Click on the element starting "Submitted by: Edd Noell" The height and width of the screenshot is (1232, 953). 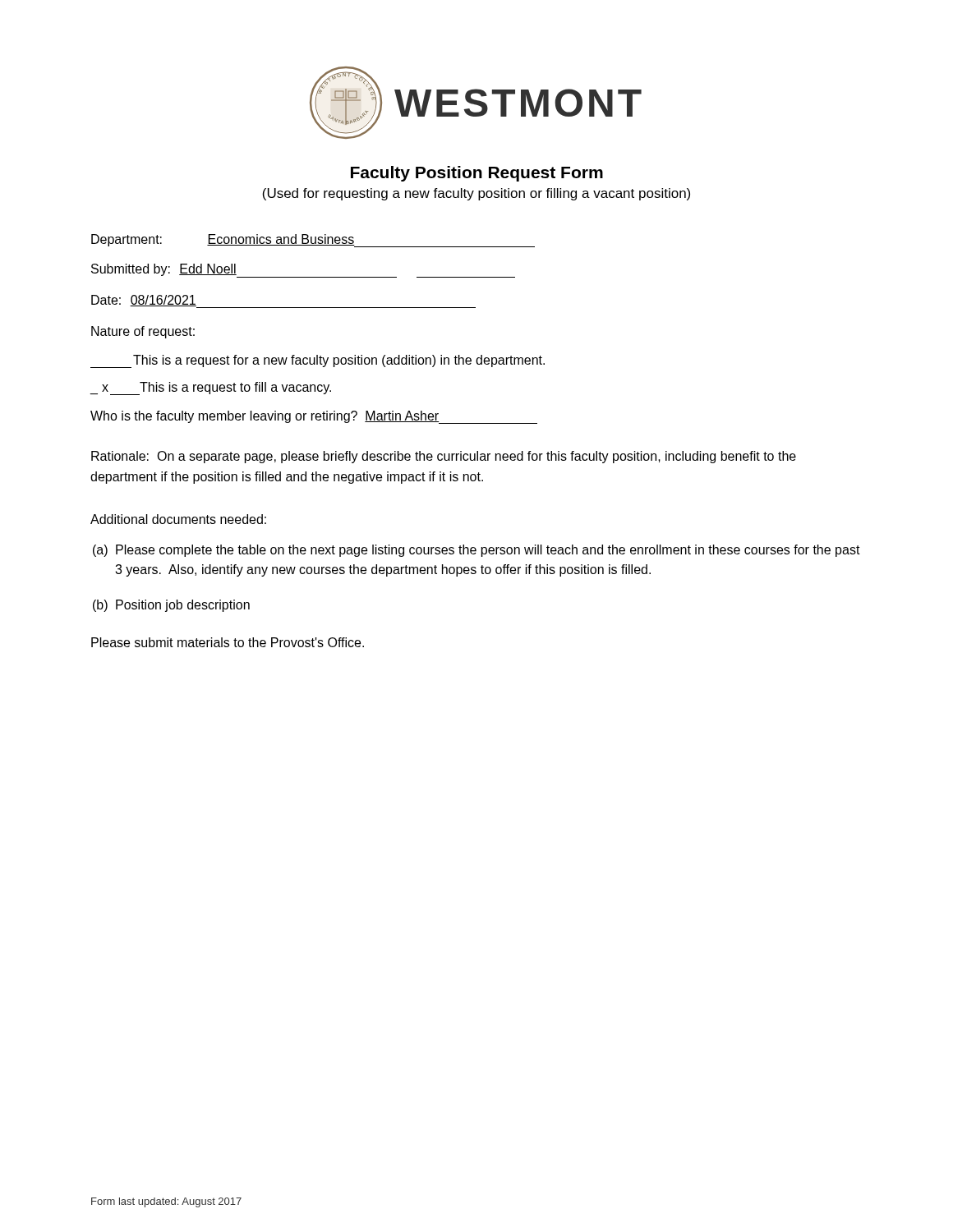click(x=303, y=270)
